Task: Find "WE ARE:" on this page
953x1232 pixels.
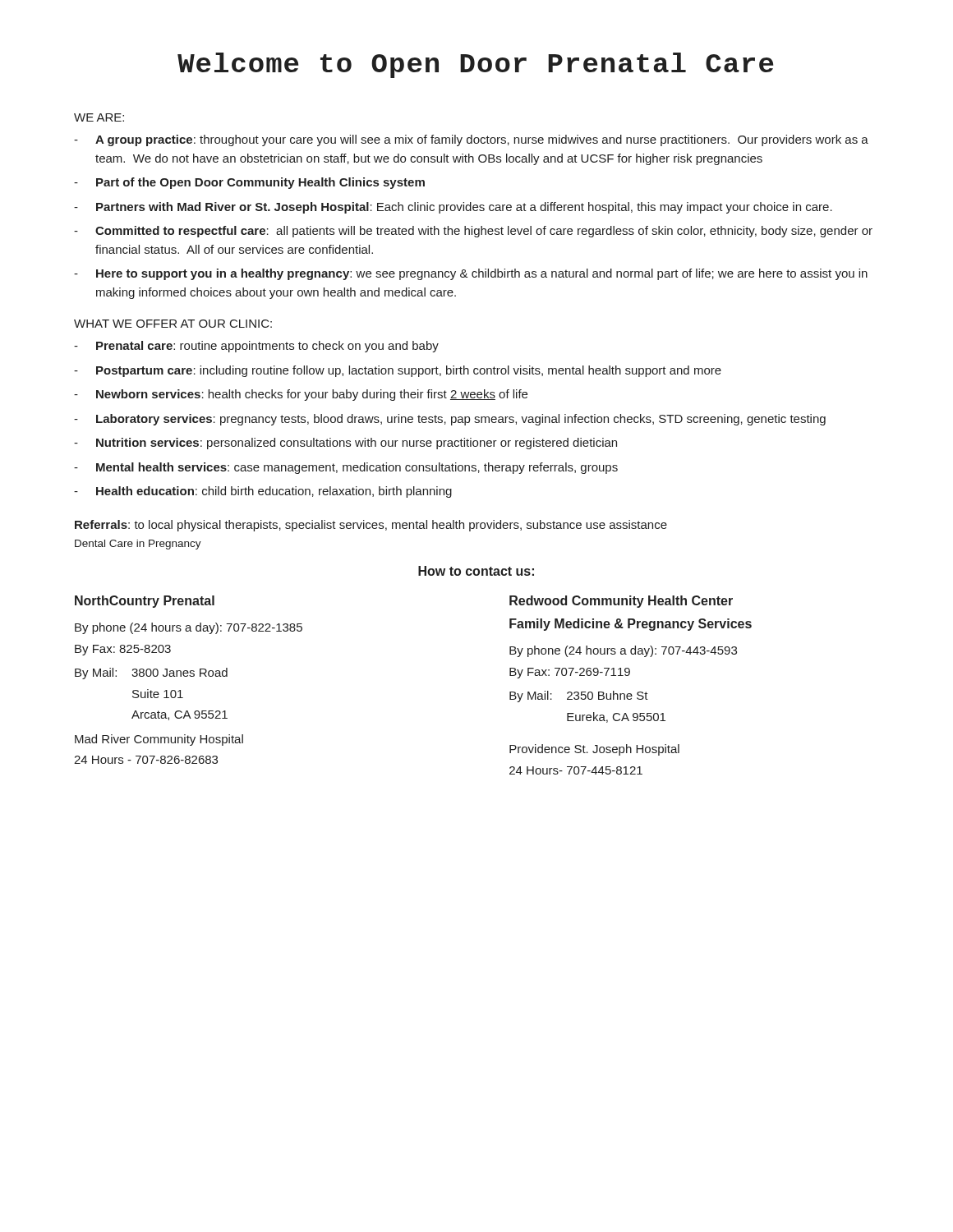Action: pyautogui.click(x=100, y=117)
